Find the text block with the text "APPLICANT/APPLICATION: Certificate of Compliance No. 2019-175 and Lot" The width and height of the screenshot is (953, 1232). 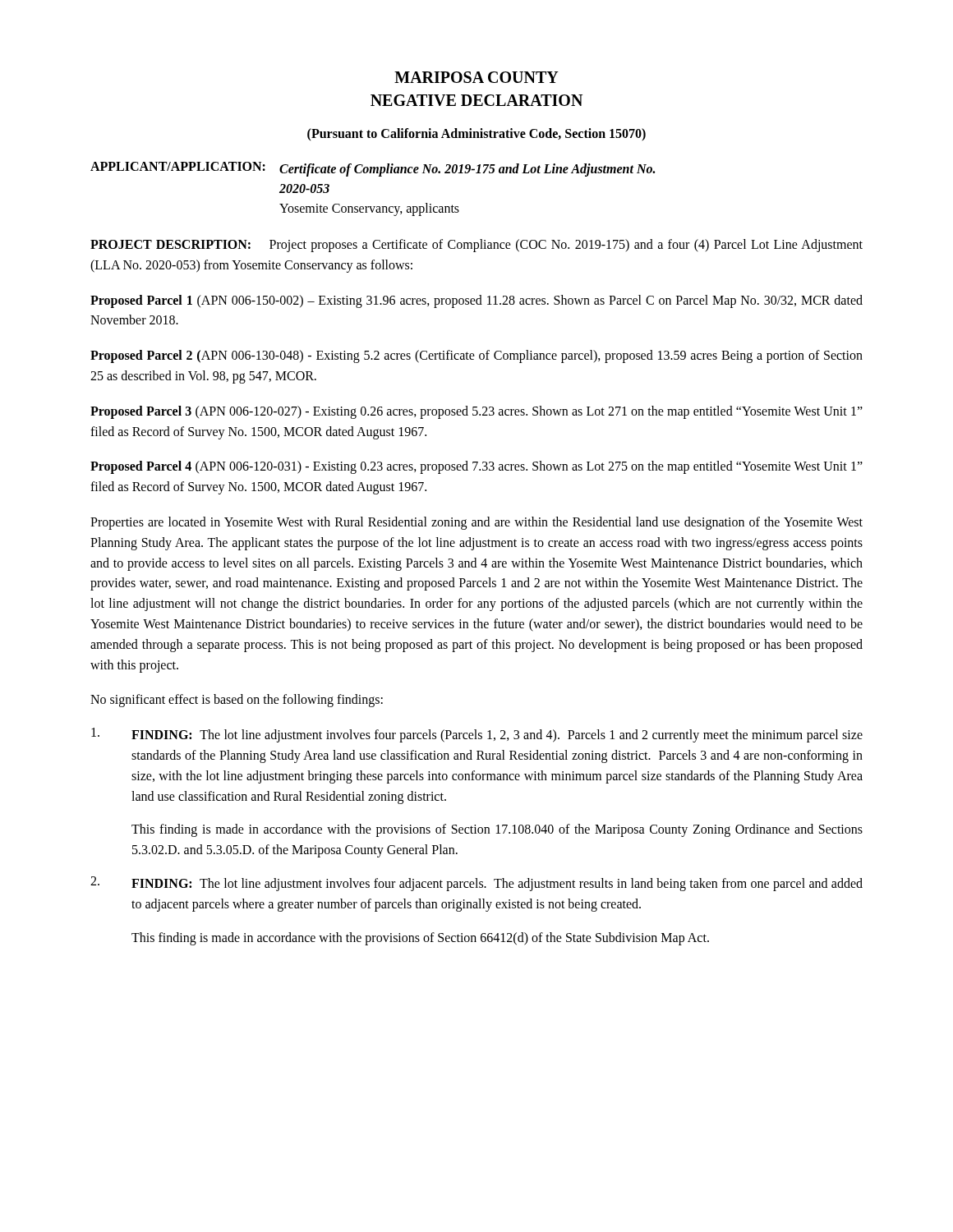tap(373, 169)
